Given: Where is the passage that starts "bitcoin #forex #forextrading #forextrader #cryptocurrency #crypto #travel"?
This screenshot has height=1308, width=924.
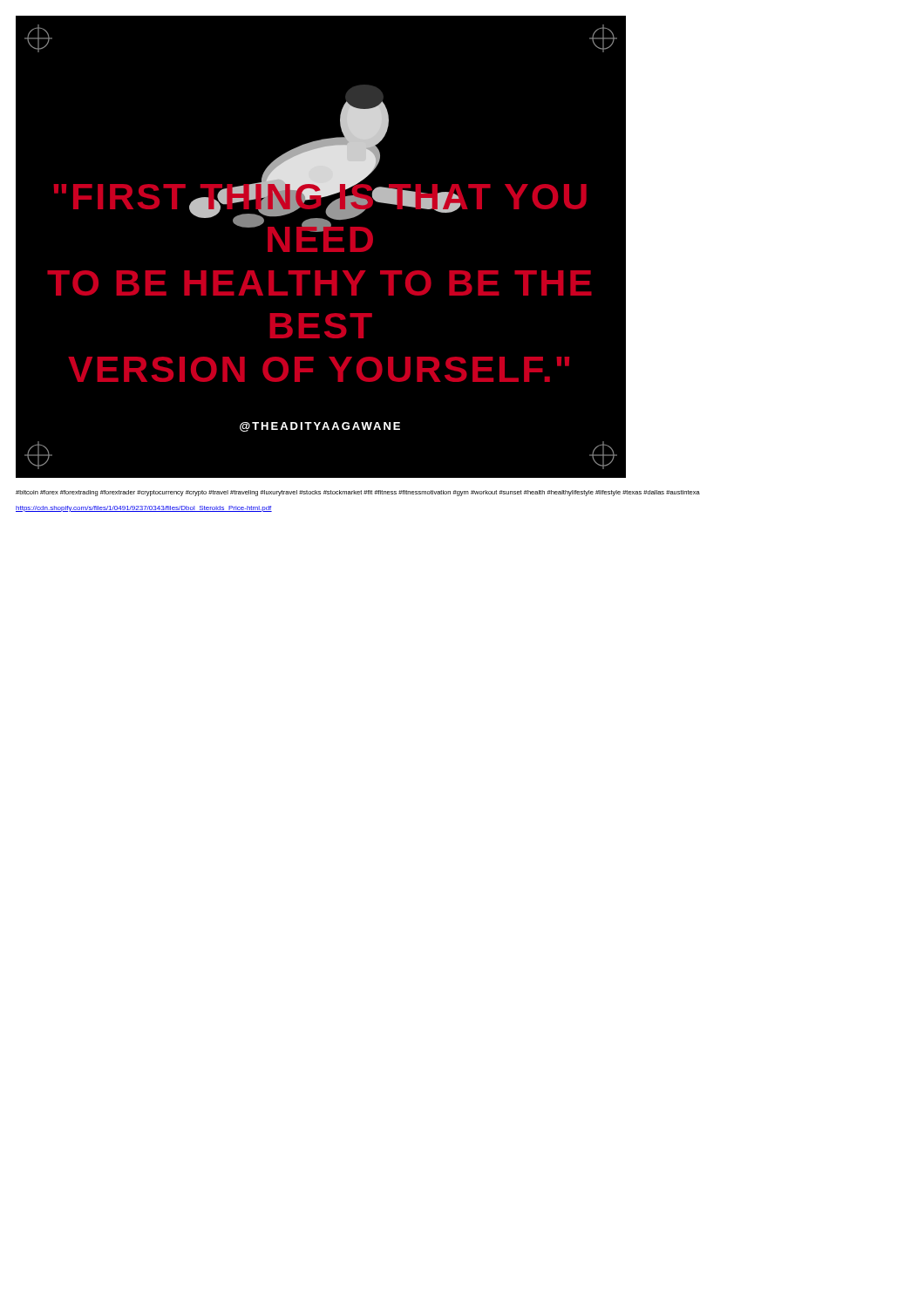Looking at the screenshot, I should [358, 492].
